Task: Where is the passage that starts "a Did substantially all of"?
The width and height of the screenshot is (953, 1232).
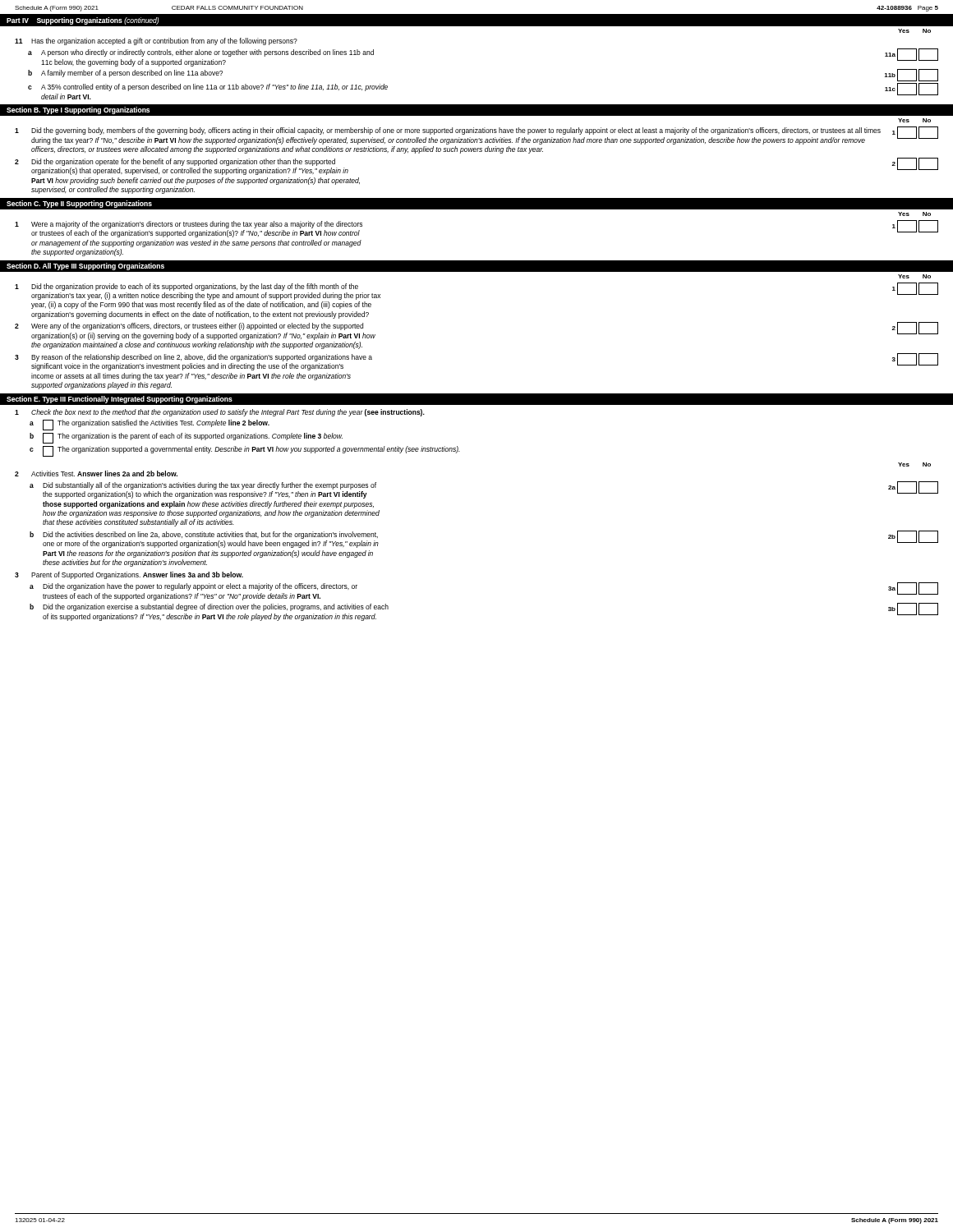Action: pyautogui.click(x=206, y=487)
